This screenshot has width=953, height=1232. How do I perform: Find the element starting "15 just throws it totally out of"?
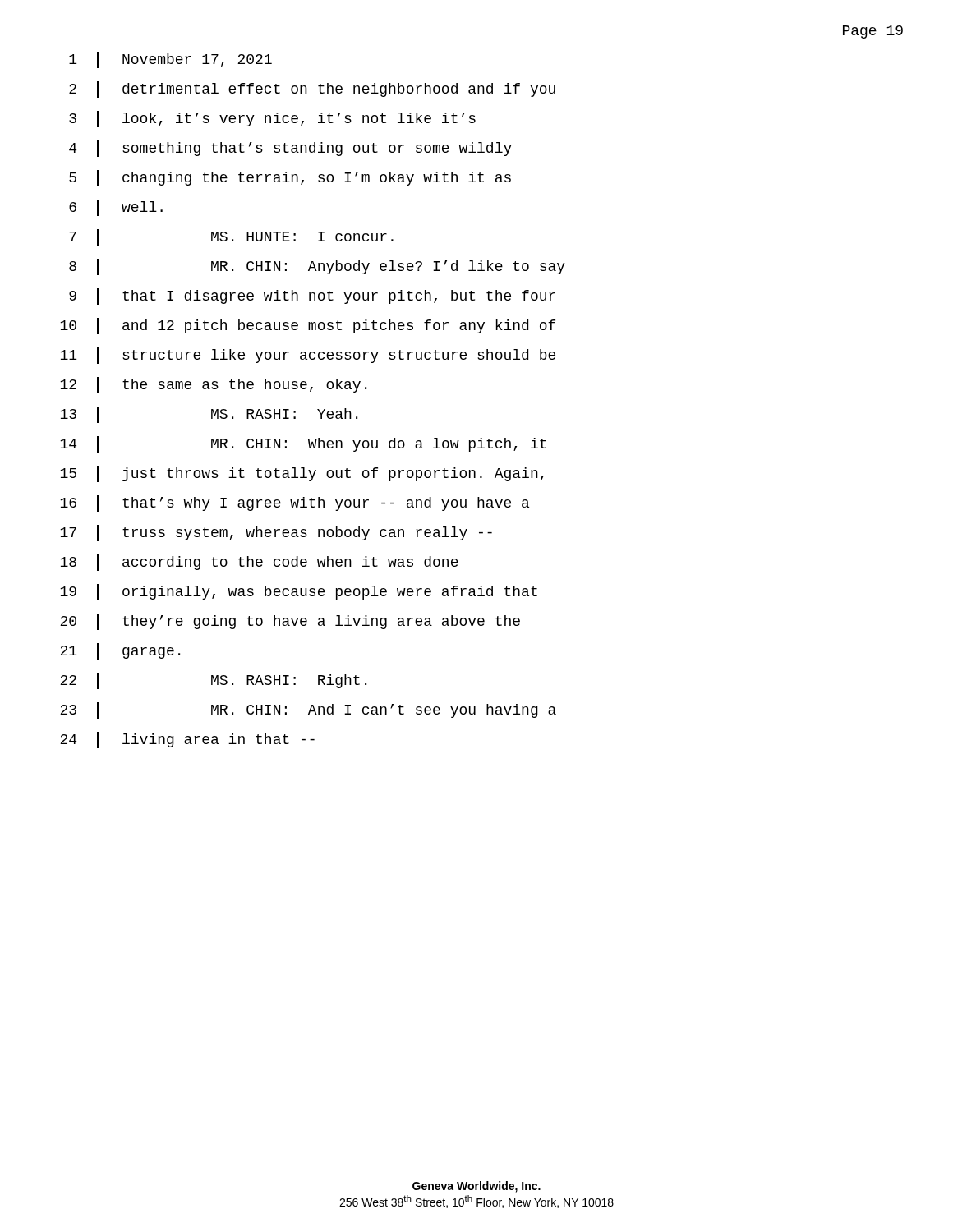[298, 474]
